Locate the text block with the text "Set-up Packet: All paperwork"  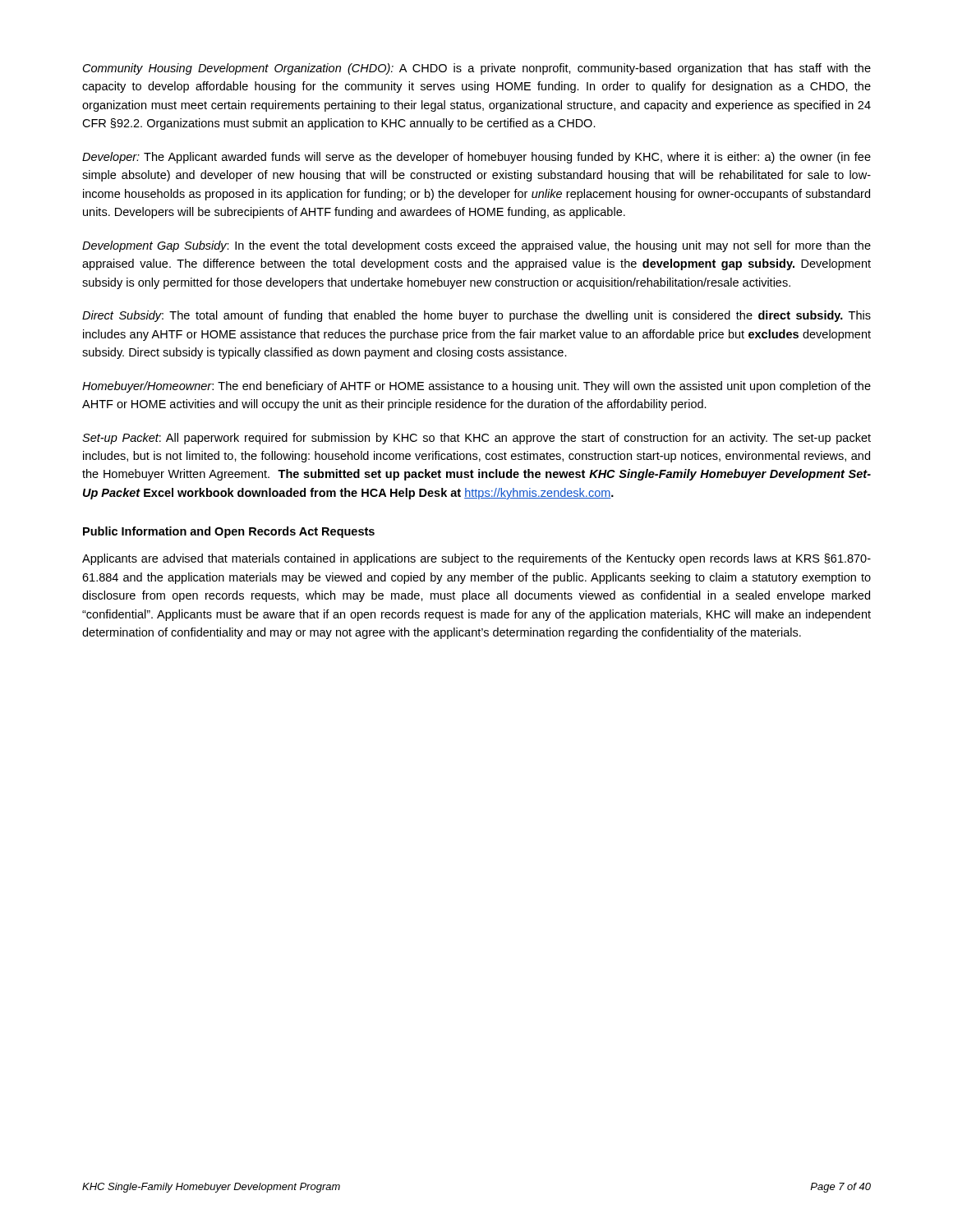click(476, 465)
